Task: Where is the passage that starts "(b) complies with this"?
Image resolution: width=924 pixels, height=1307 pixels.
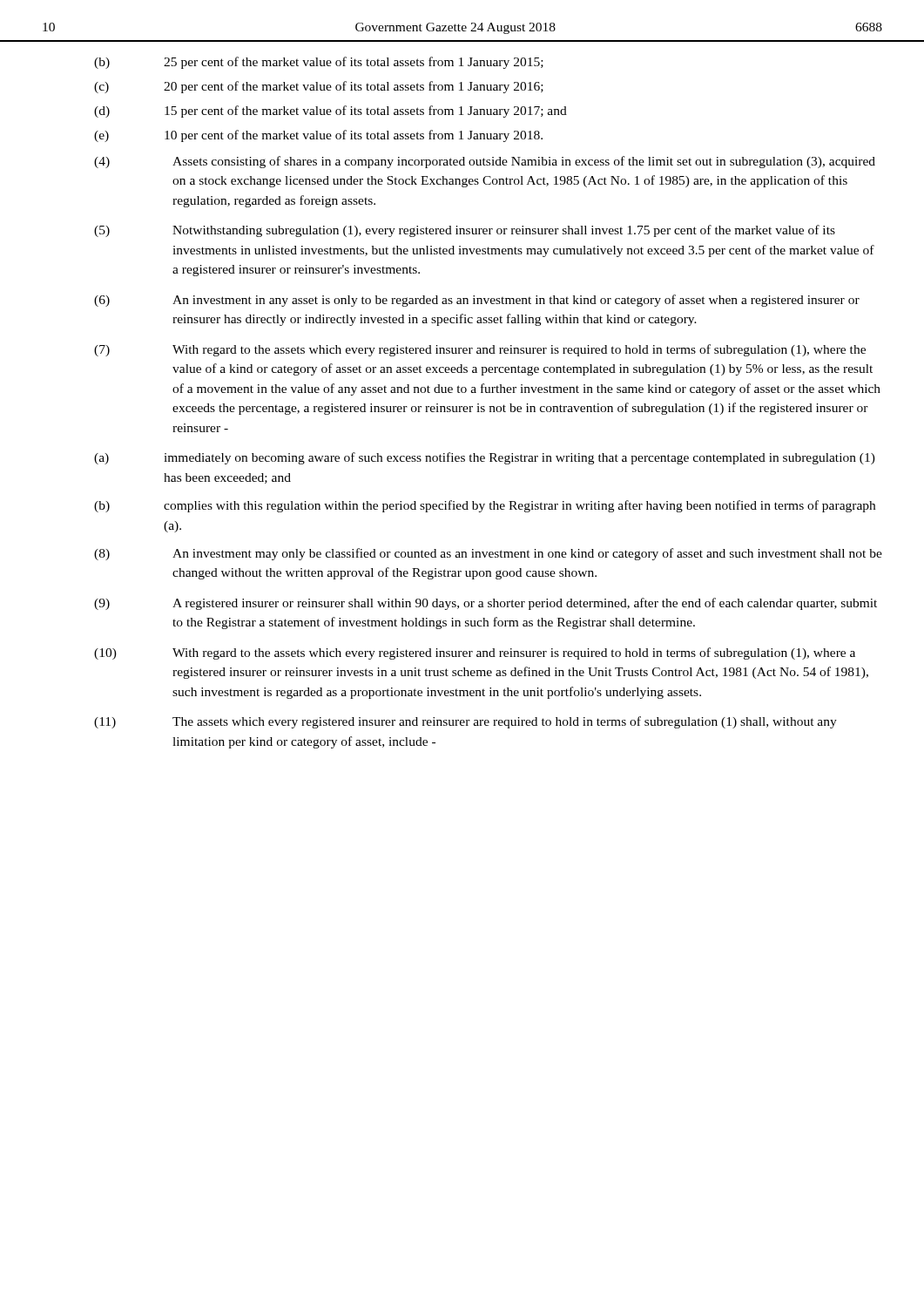Action: click(x=488, y=515)
